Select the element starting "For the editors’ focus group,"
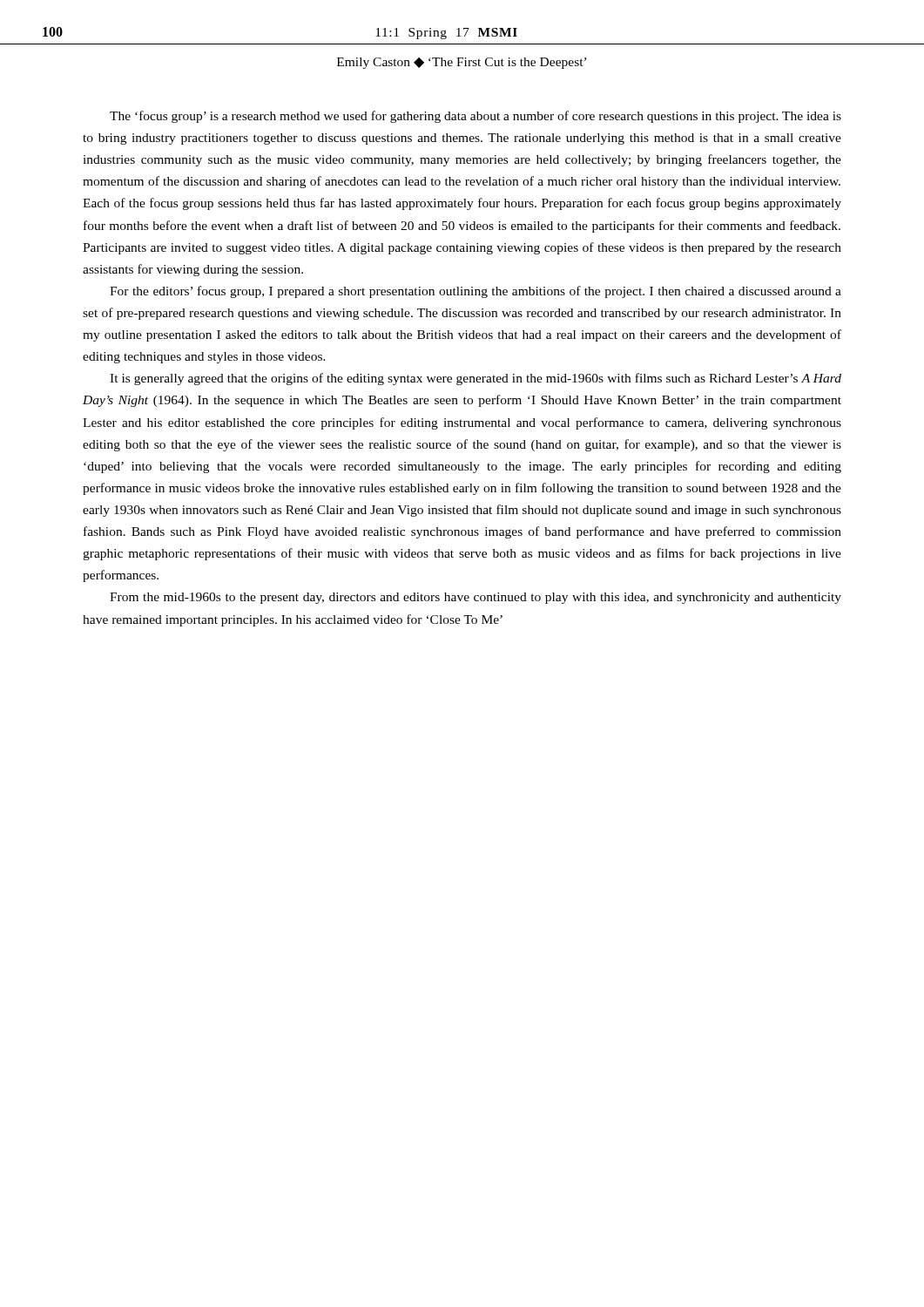Screen dimensions: 1307x924 pos(462,323)
